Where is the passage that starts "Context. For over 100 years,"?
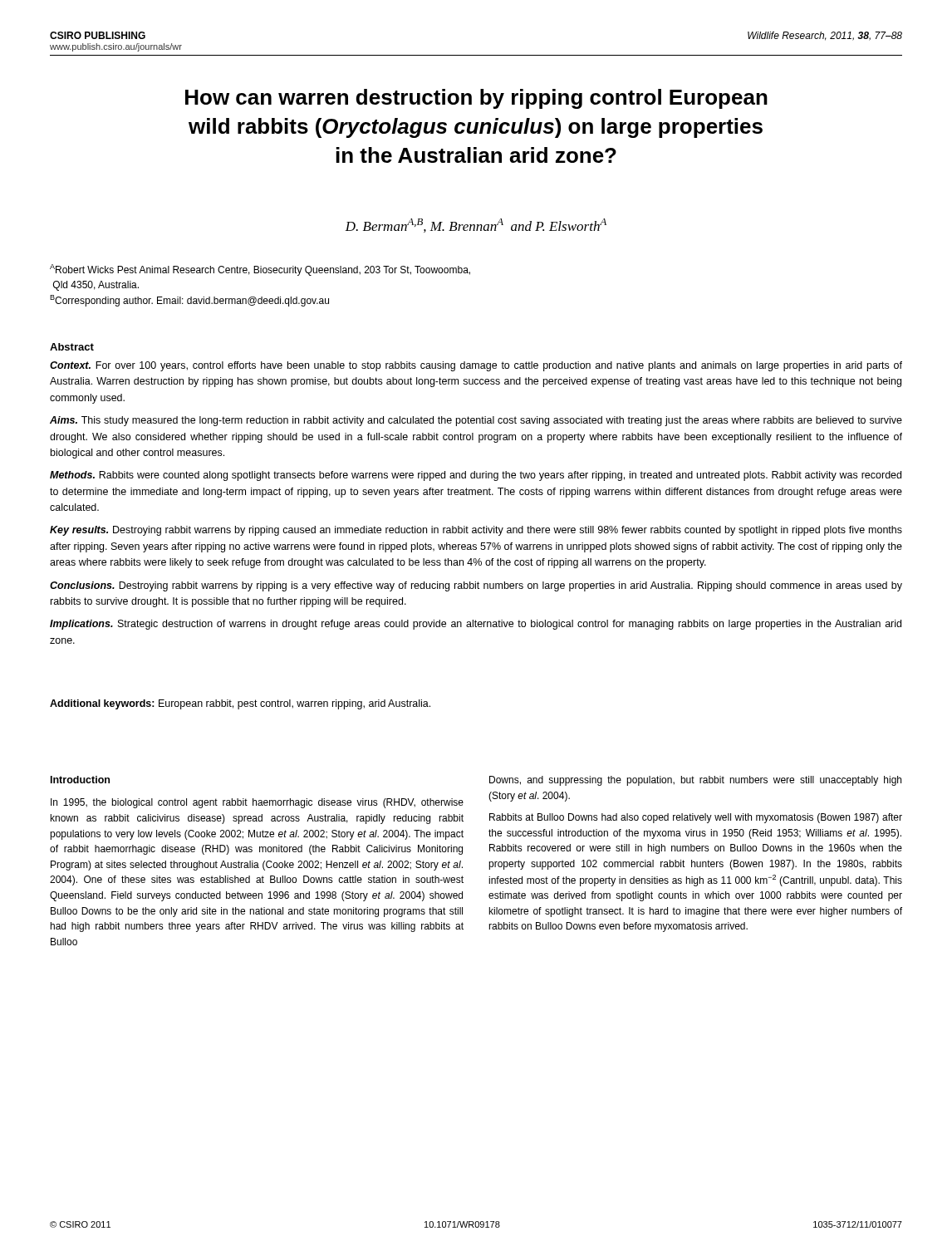Viewport: 952px width, 1246px height. tap(476, 382)
